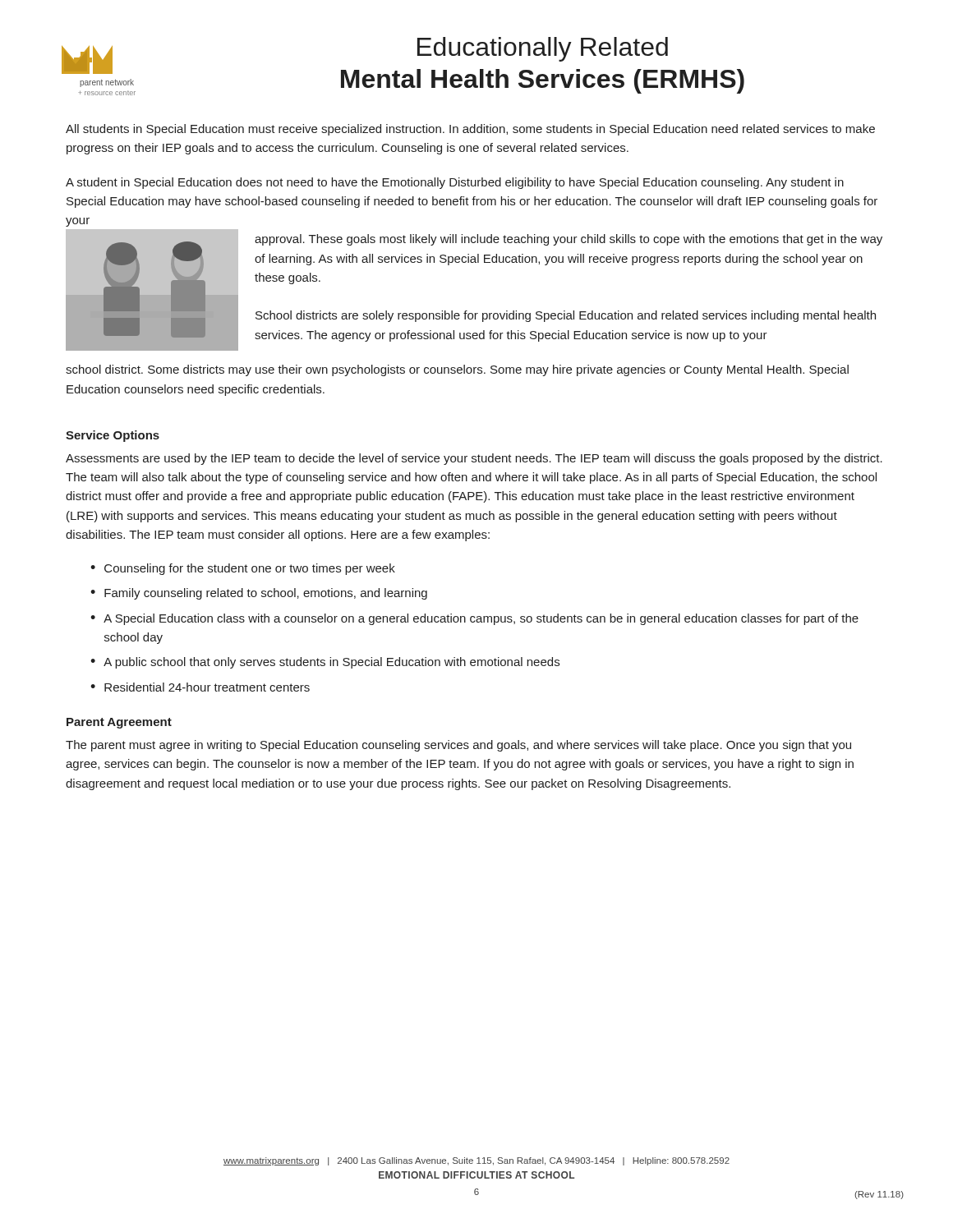Find the block on this page that starts "All students in Special Education"
The image size is (953, 1232).
(471, 138)
